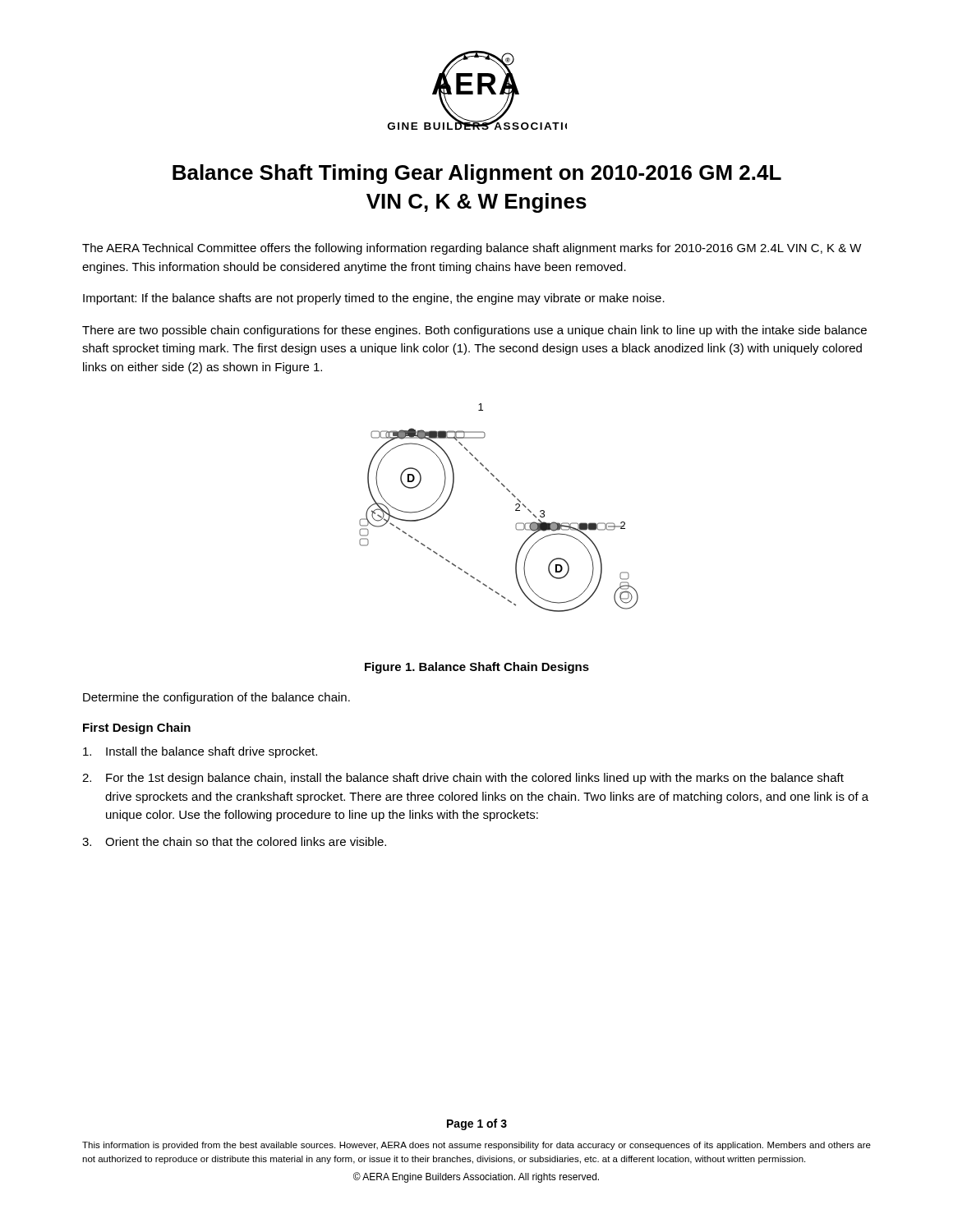The height and width of the screenshot is (1232, 953).
Task: Click on the text block with the text "There are two possible"
Action: [475, 348]
